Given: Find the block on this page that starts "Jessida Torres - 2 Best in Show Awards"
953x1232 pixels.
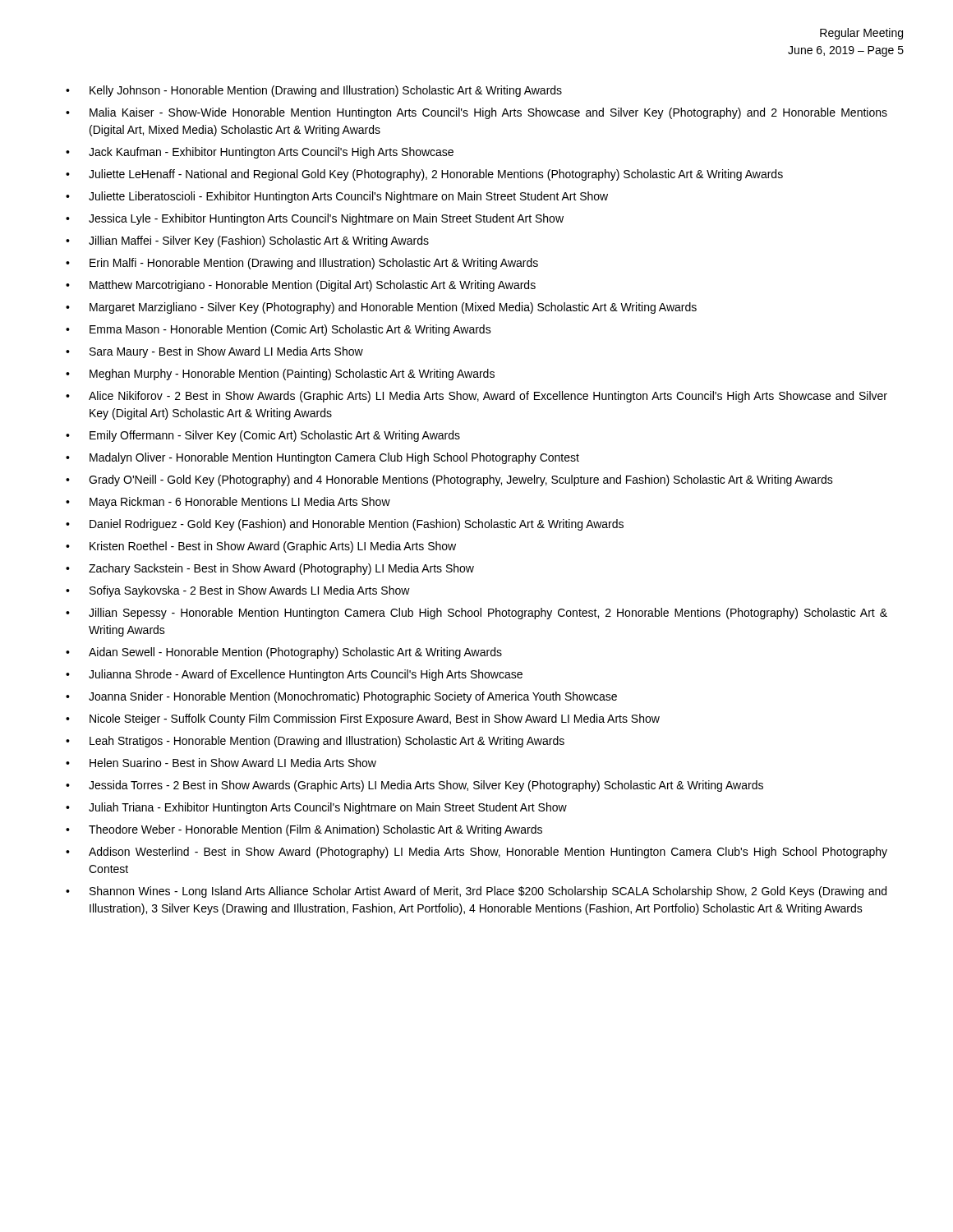Looking at the screenshot, I should (426, 785).
